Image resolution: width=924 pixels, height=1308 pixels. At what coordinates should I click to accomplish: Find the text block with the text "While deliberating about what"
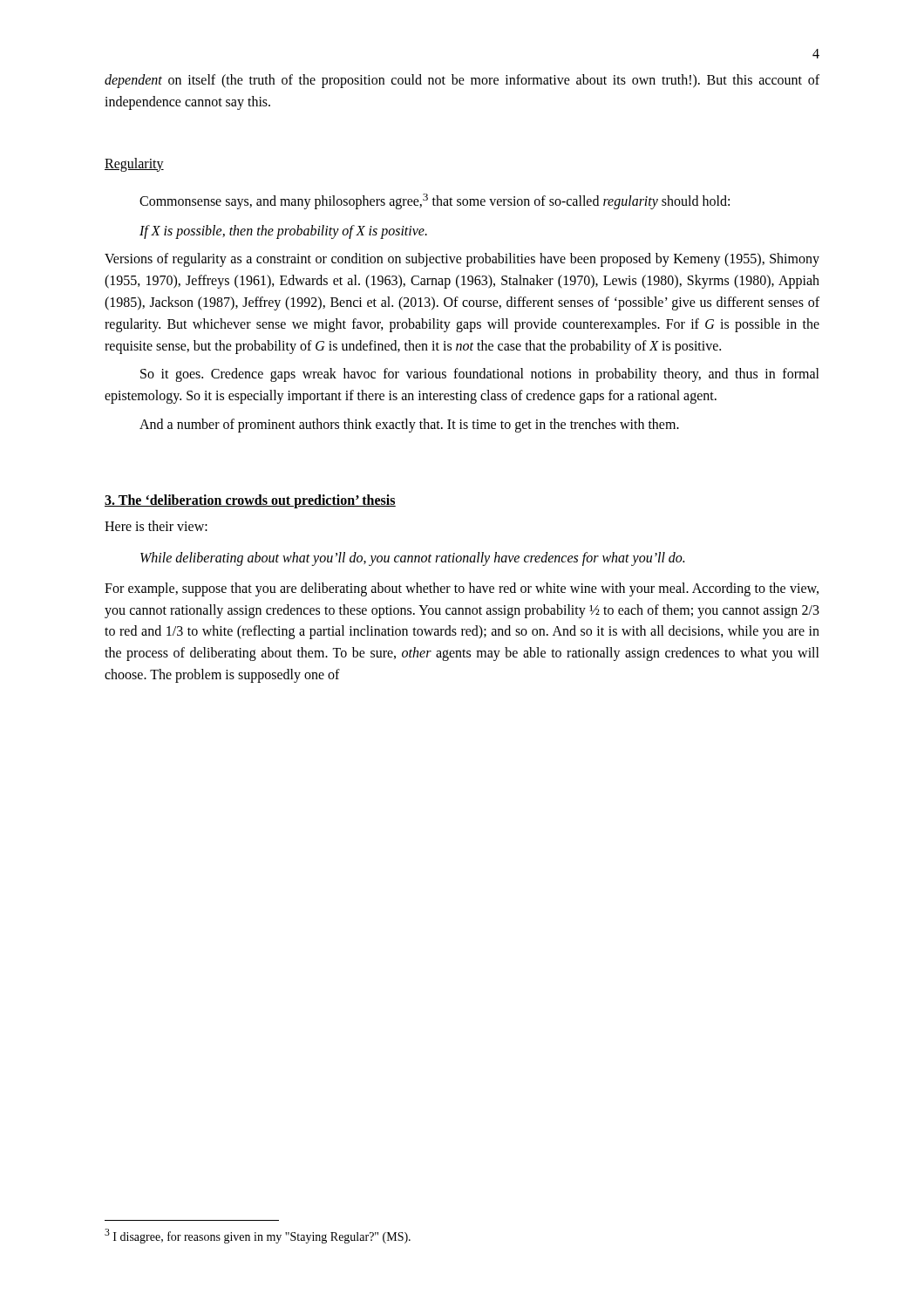[413, 558]
